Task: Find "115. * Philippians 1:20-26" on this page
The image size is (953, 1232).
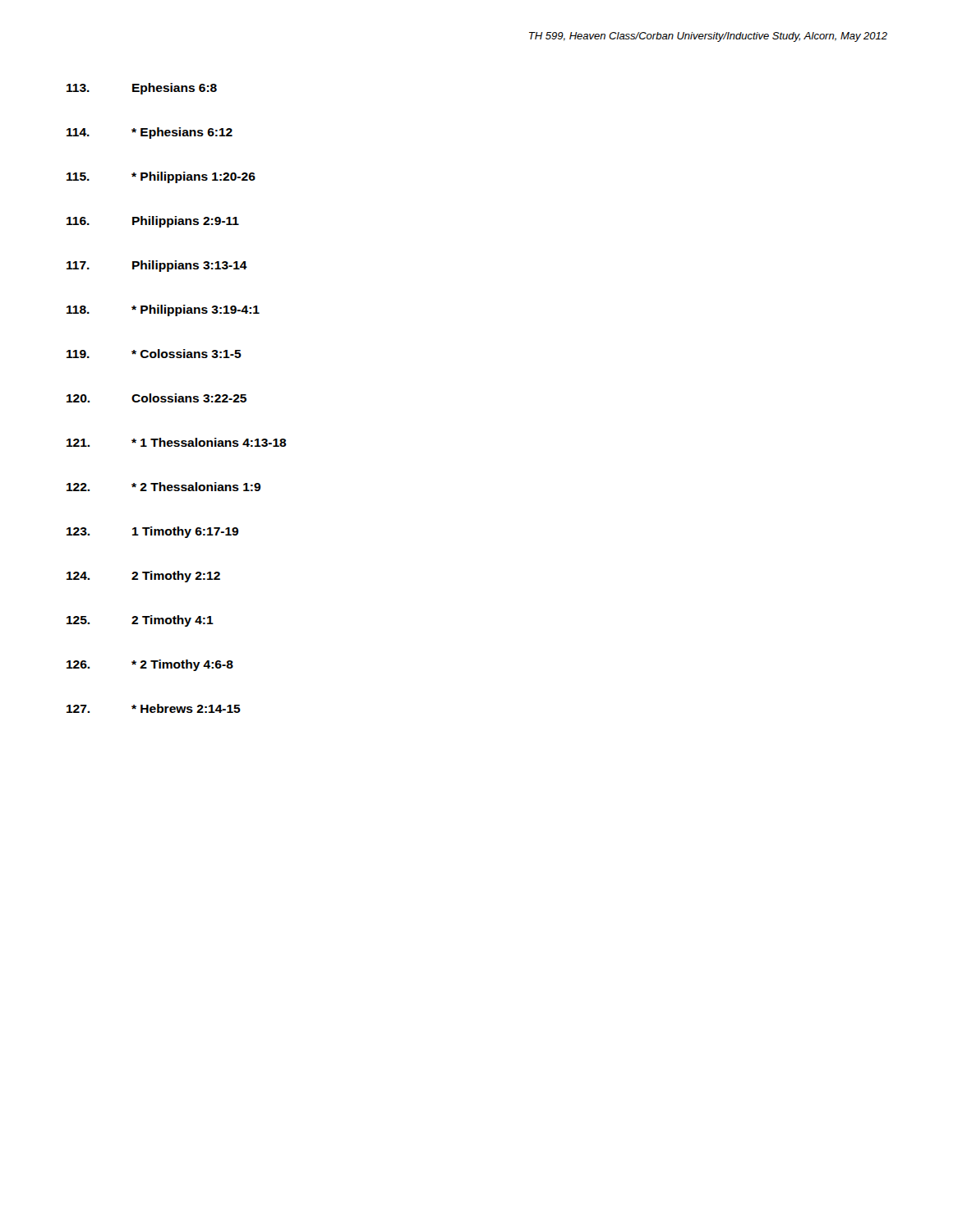Action: tap(161, 177)
